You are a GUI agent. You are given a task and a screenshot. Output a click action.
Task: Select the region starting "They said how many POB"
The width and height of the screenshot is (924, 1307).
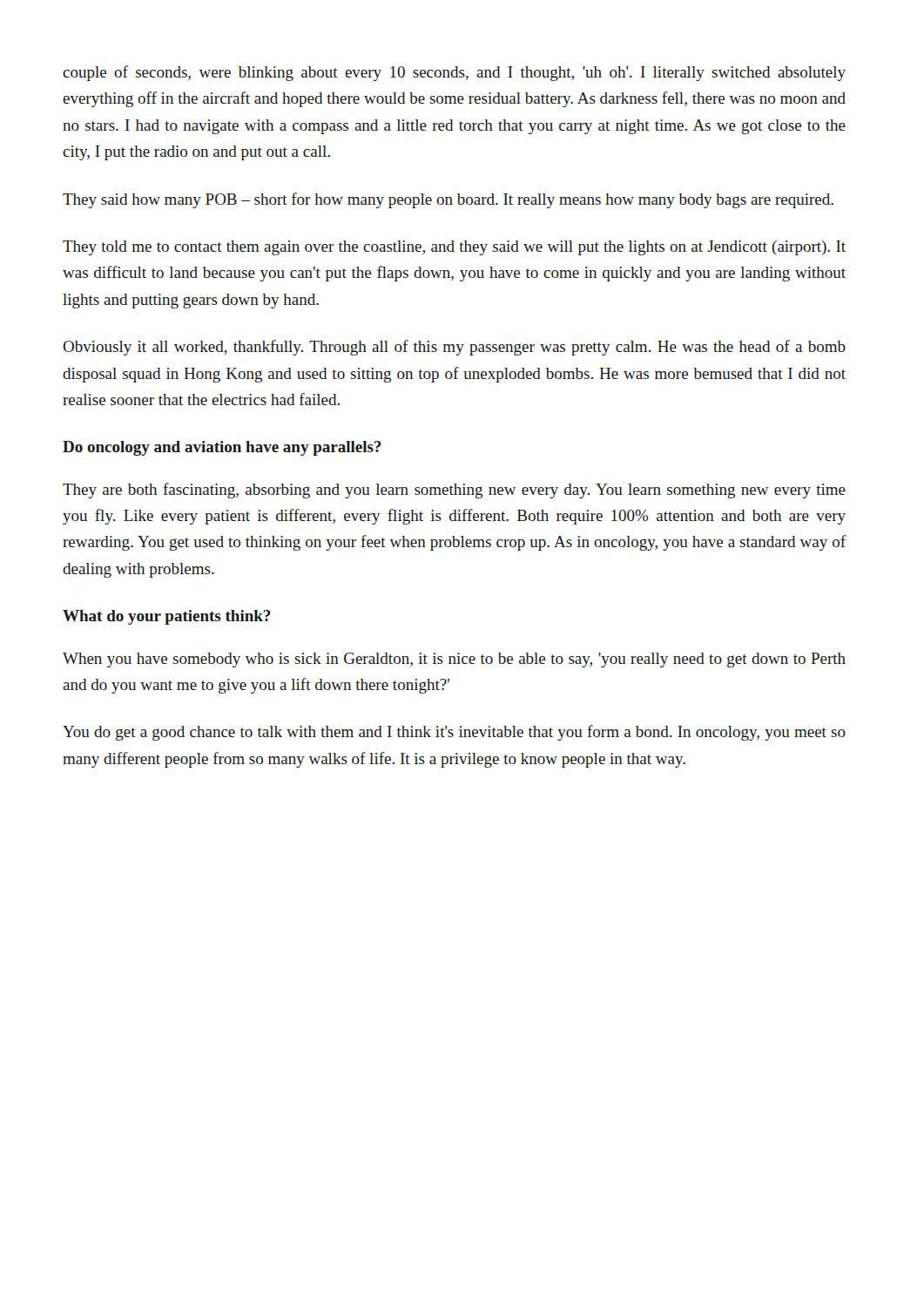coord(449,199)
